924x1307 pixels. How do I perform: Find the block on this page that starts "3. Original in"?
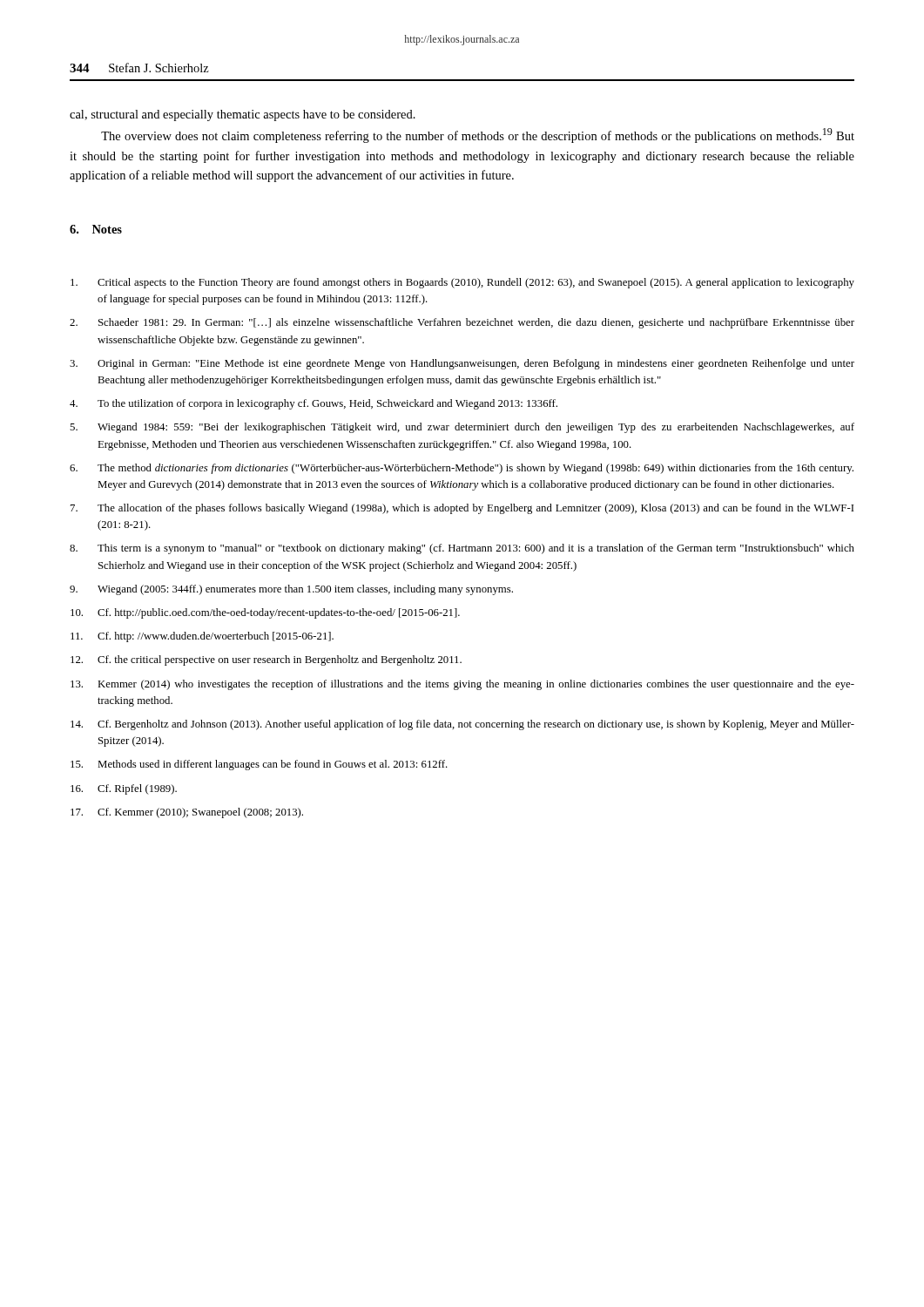[x=462, y=372]
